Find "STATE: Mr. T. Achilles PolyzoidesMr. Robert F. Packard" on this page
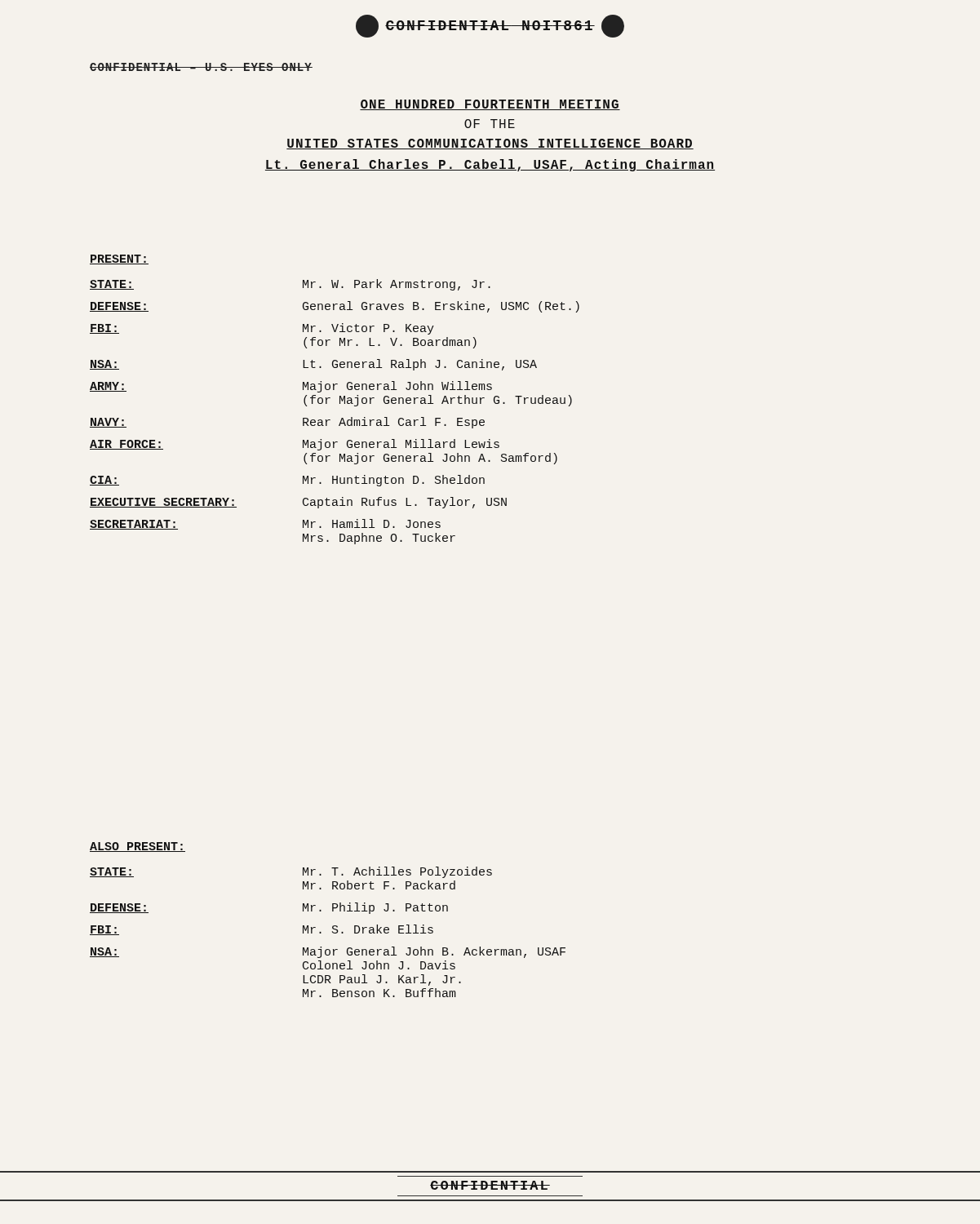 tap(490, 880)
